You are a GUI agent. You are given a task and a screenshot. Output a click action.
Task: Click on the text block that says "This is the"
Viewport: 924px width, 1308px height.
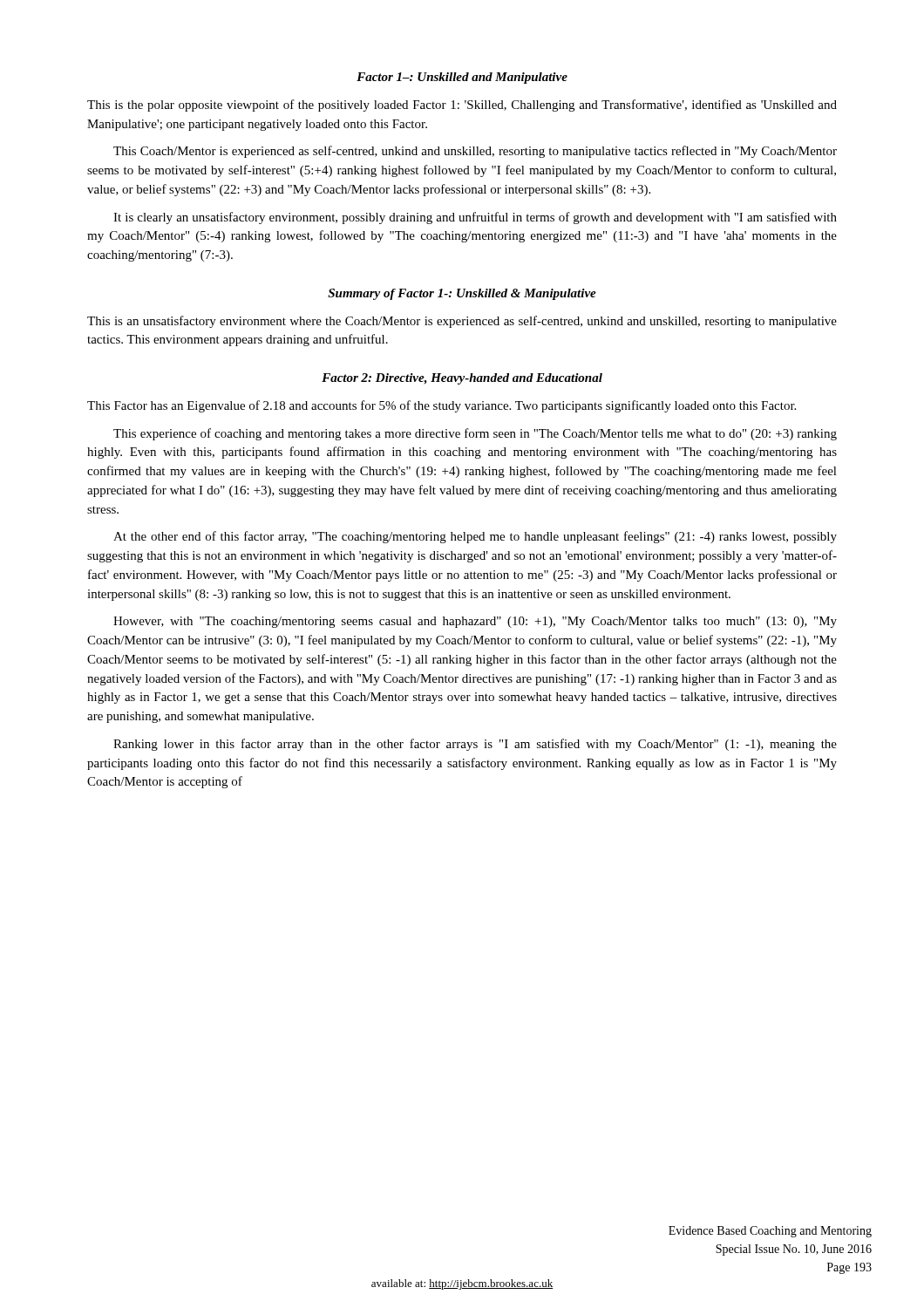point(462,114)
